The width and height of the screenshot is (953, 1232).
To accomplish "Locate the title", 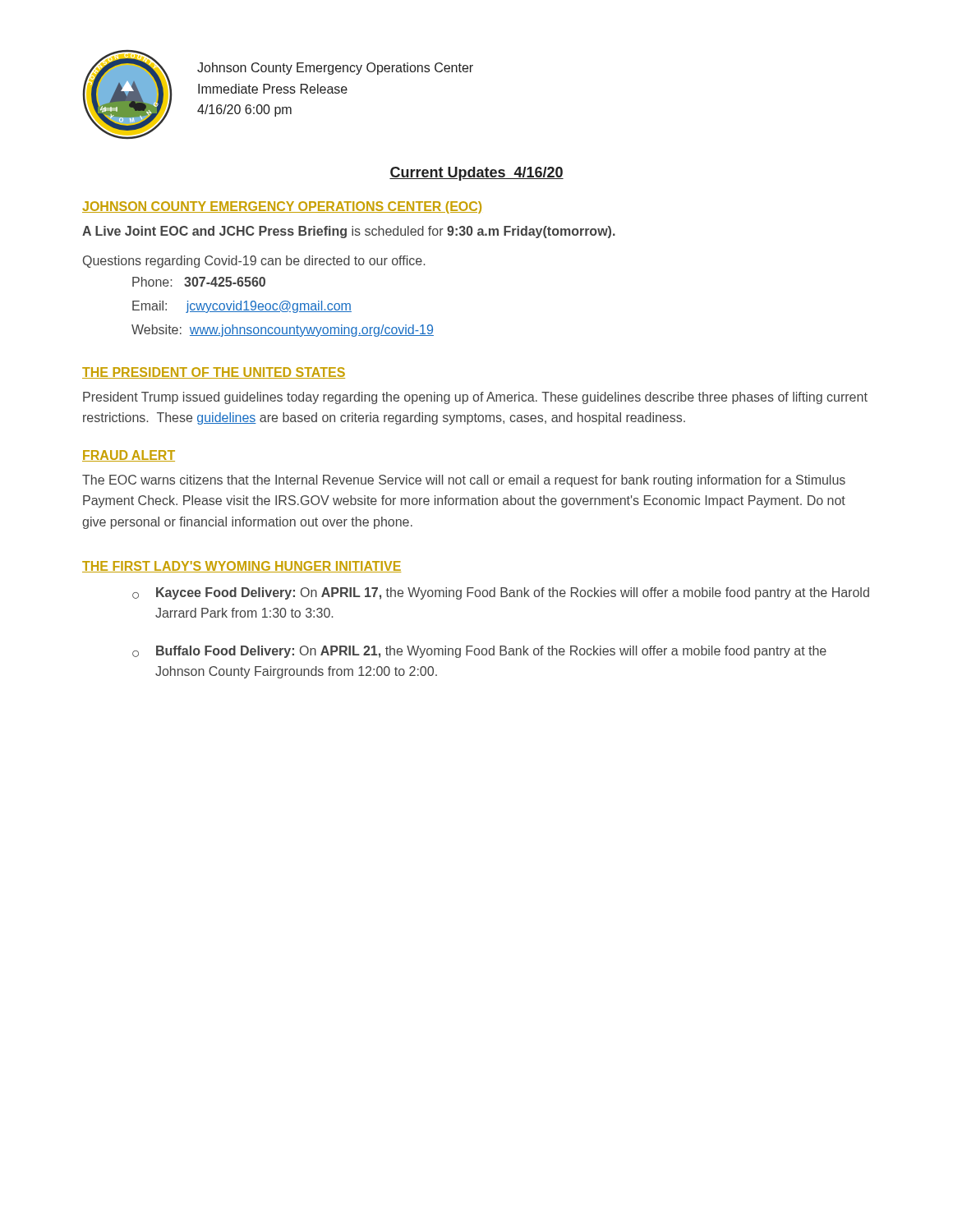I will tap(476, 172).
